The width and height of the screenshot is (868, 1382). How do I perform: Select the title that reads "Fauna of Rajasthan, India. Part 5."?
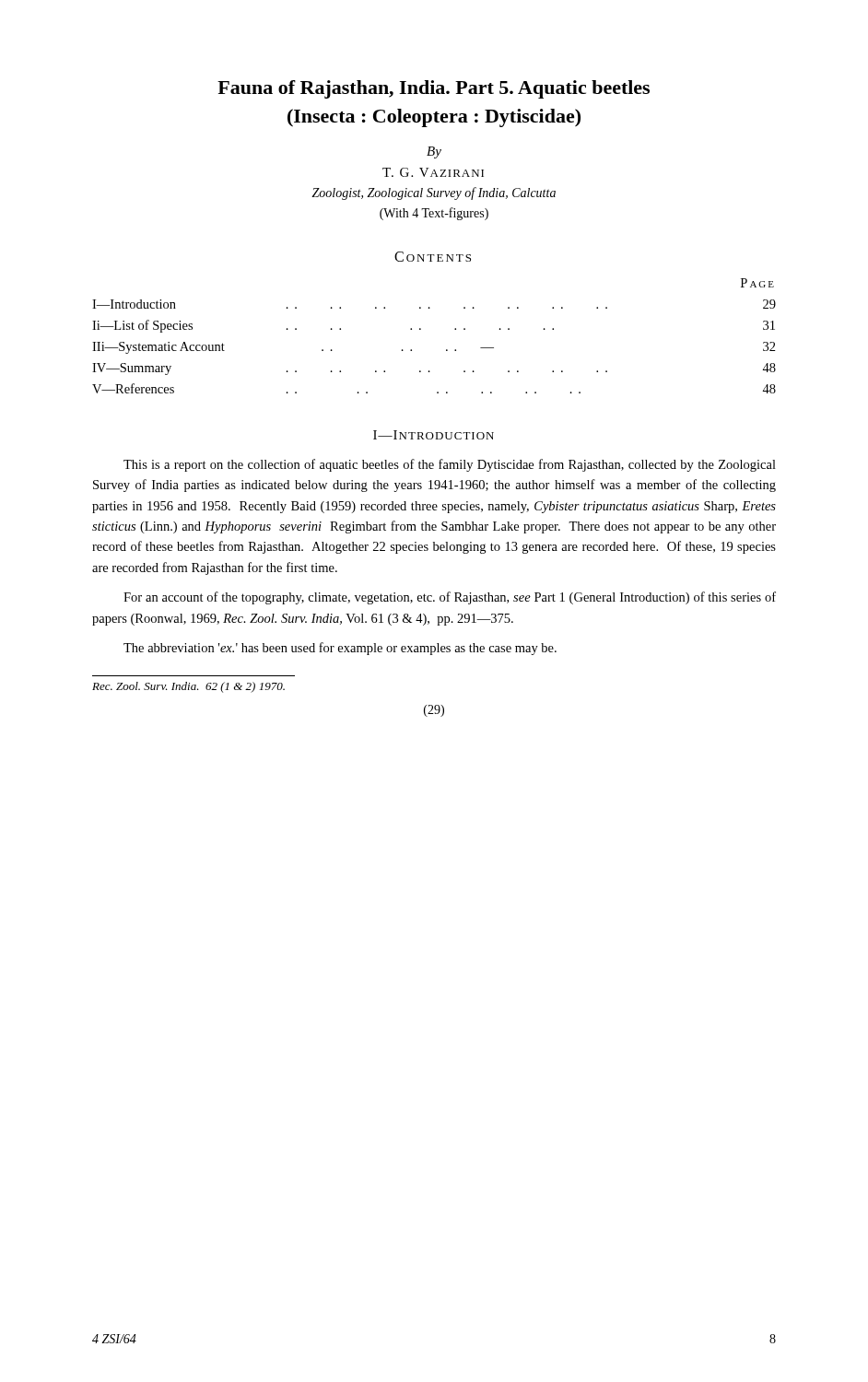coord(434,102)
